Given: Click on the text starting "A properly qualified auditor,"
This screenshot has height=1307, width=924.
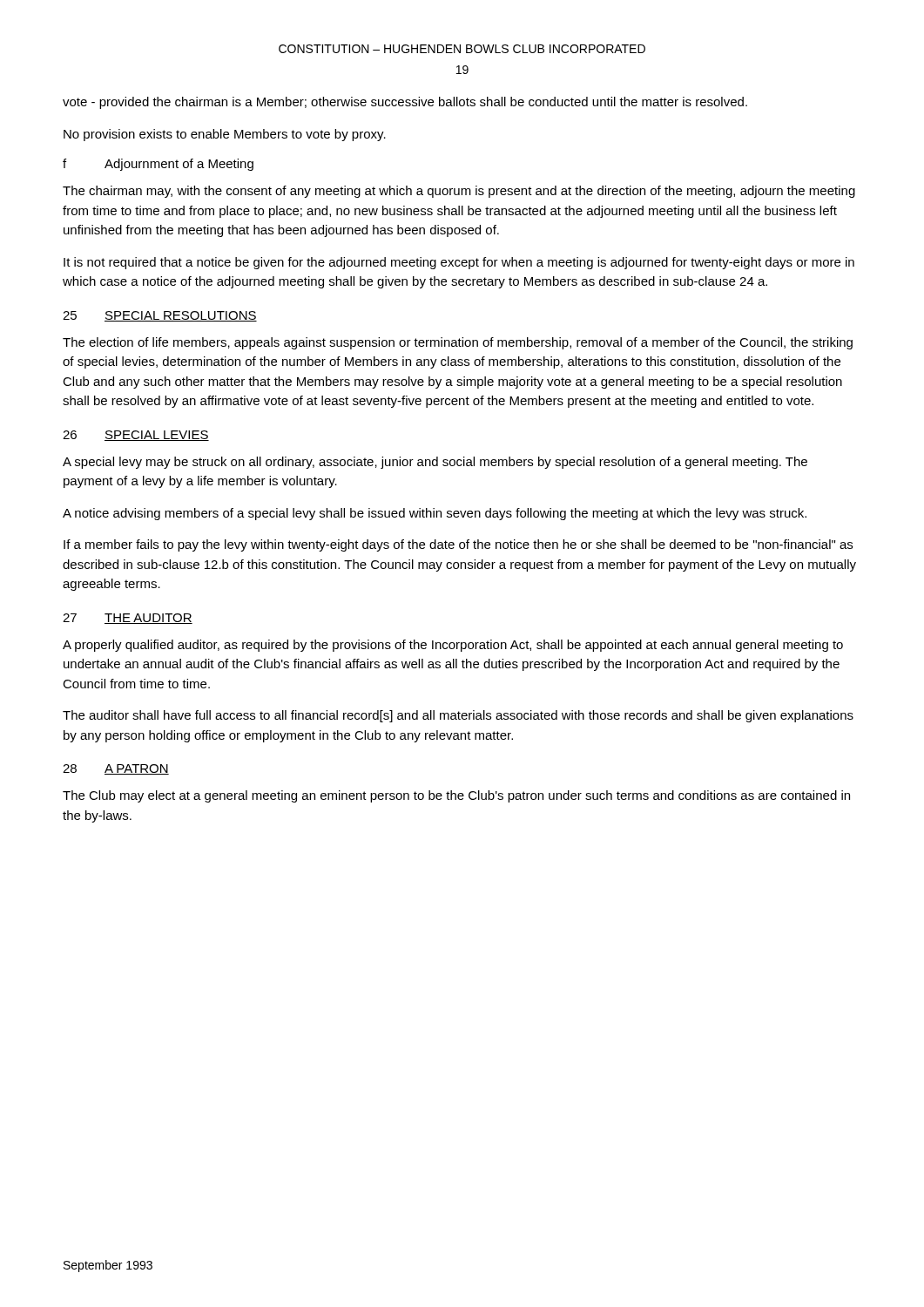Looking at the screenshot, I should coord(453,663).
